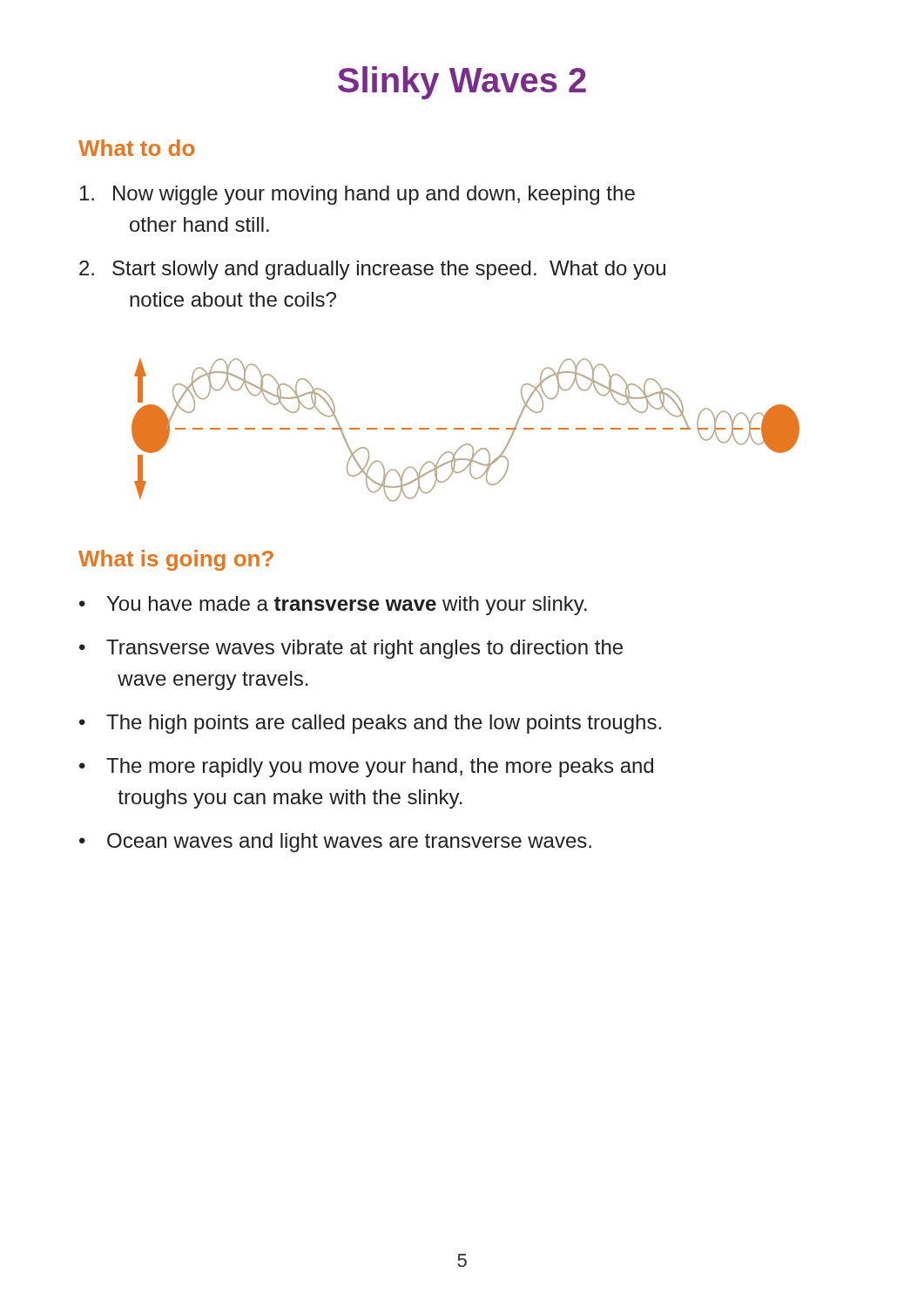Viewport: 924px width, 1307px height.
Task: Click on the passage starting "• Transverse waves vibrate at right angles to"
Action: (462, 663)
